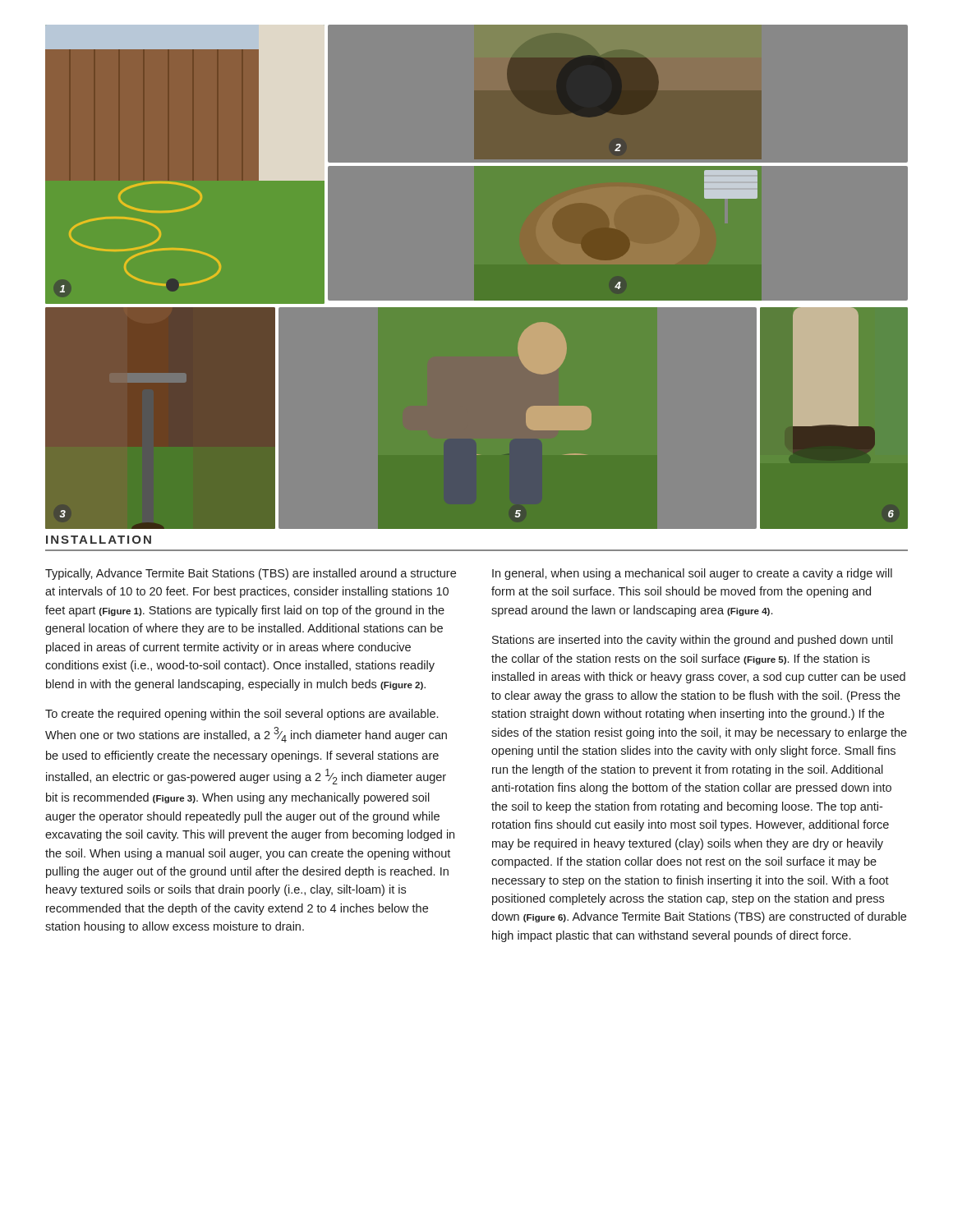Locate the text starting "Stations are inserted into"

(x=700, y=788)
